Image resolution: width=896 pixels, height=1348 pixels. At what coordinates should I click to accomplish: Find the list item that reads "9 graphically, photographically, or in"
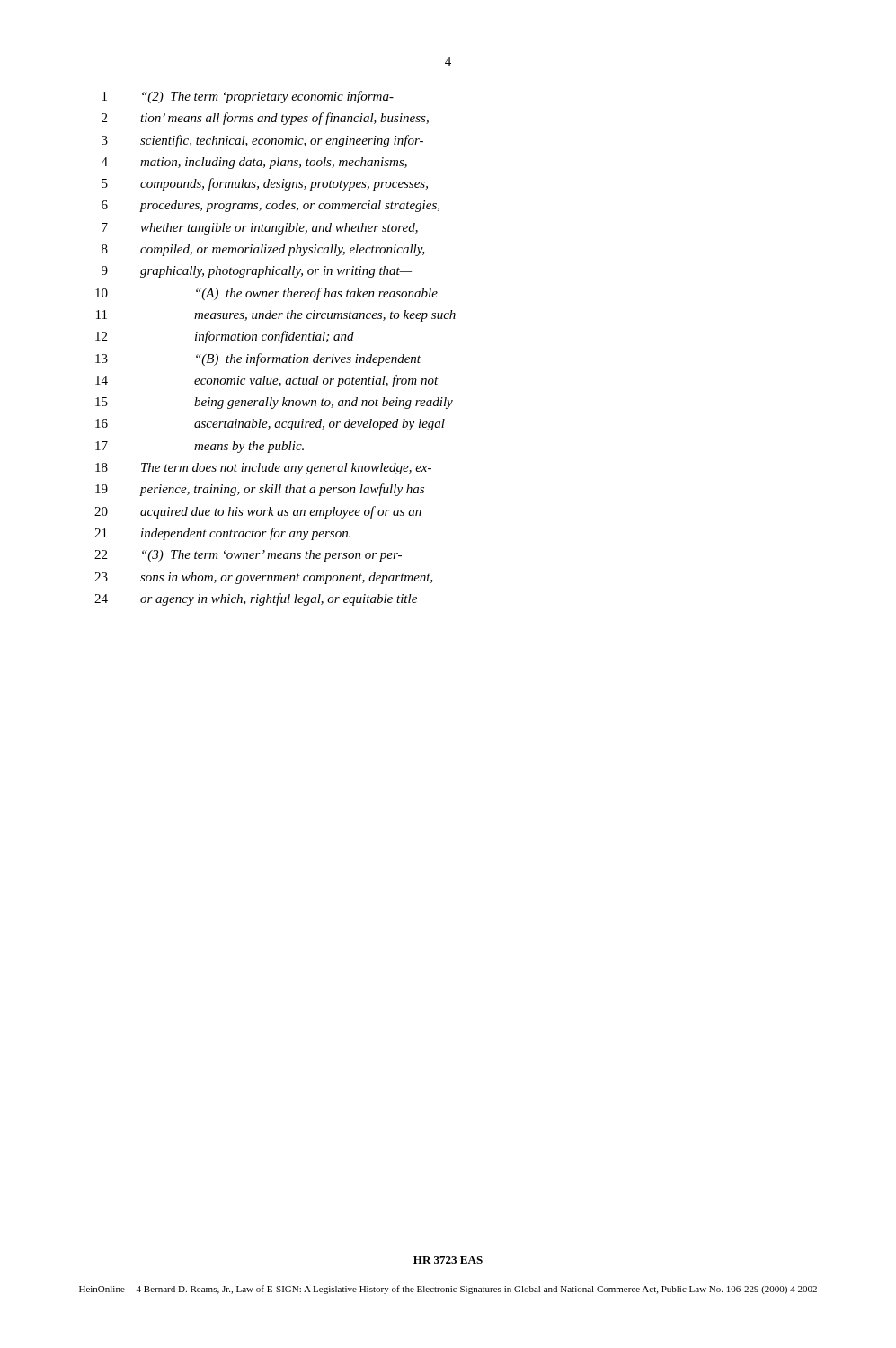257,272
